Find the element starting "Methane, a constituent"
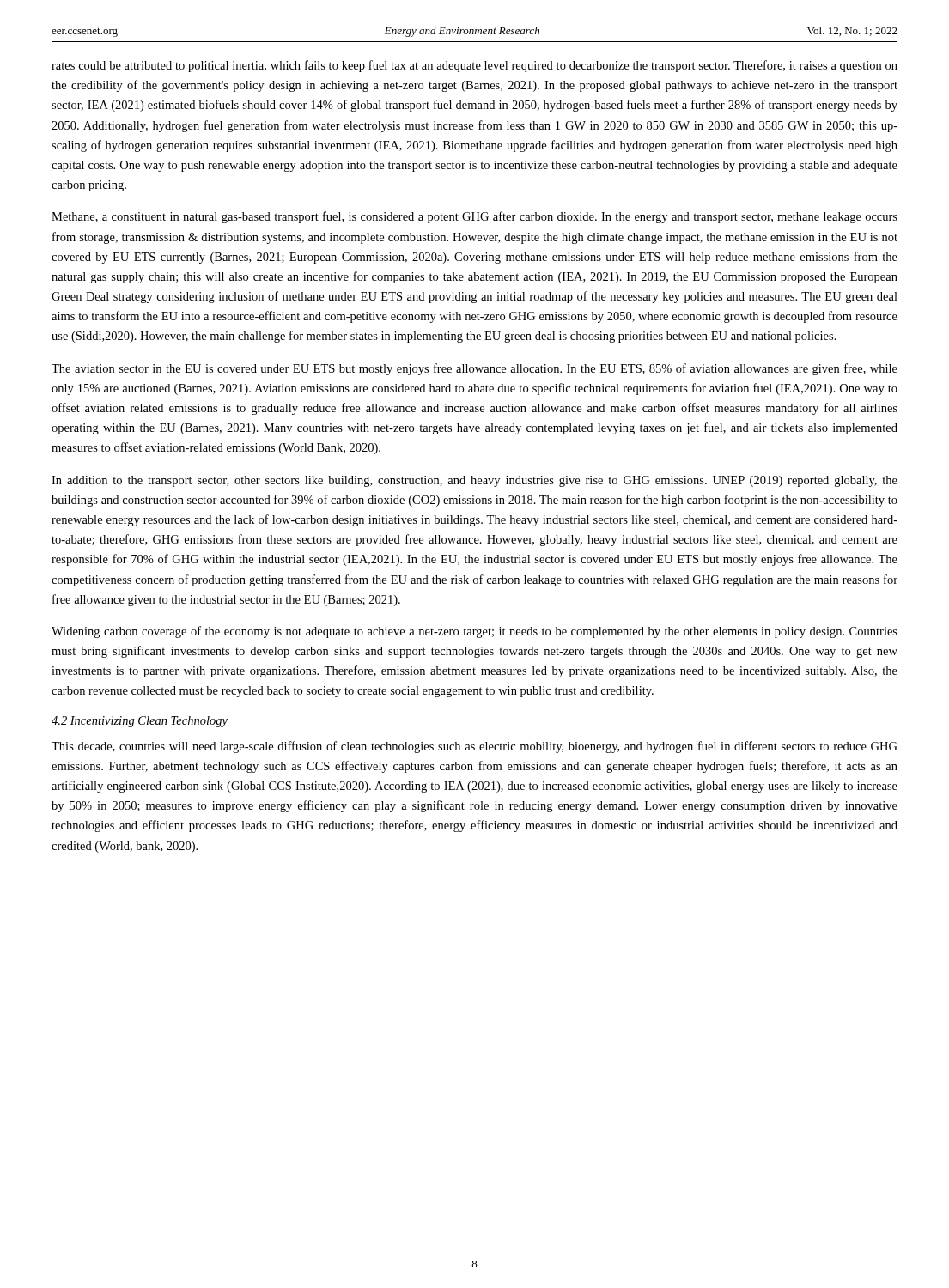The image size is (949, 1288). [x=474, y=276]
